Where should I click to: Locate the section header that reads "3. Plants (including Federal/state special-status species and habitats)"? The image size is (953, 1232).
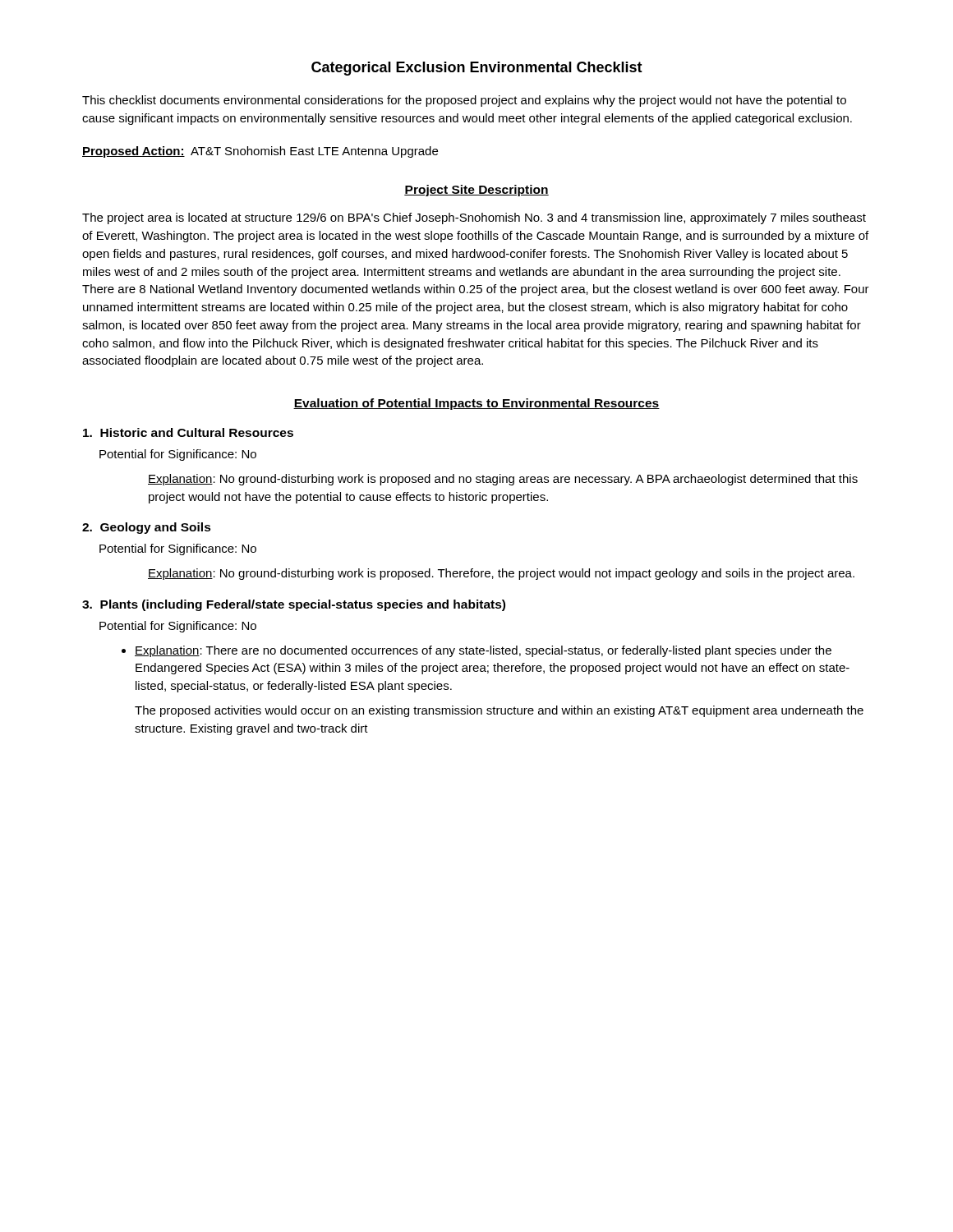click(294, 604)
